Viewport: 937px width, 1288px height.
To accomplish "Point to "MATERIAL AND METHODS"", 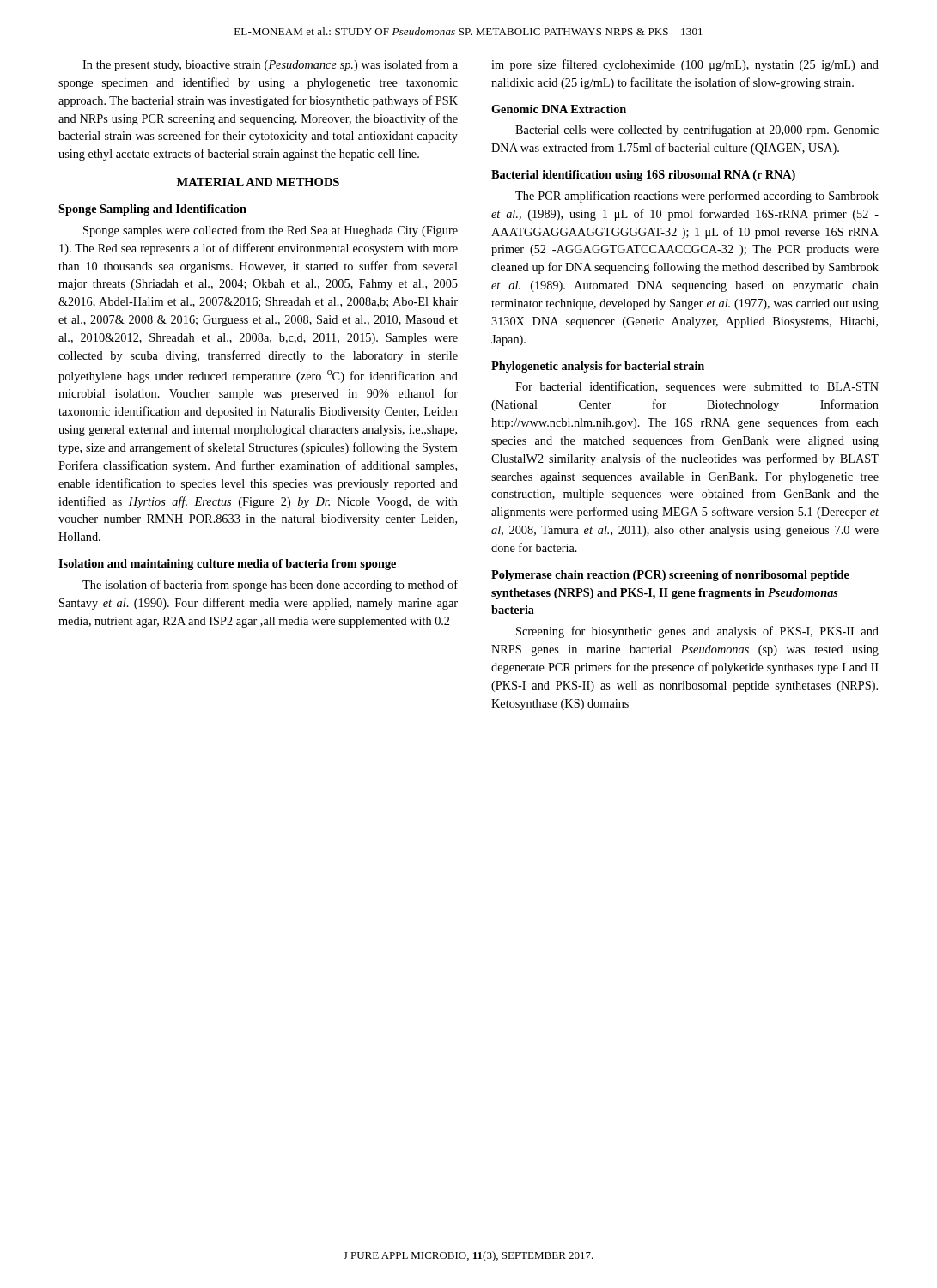I will [258, 182].
